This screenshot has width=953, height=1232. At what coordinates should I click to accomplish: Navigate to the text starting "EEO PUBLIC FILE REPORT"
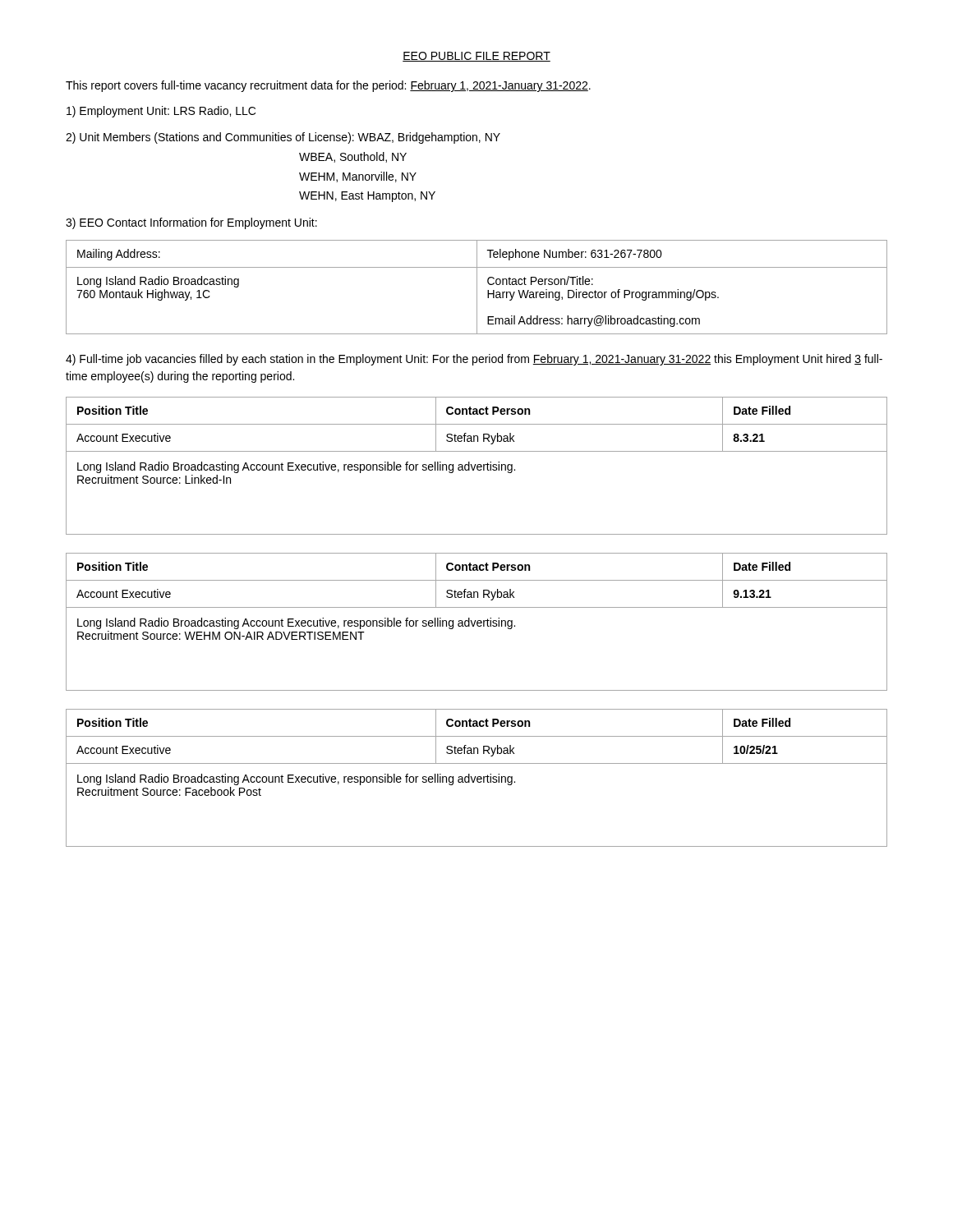pos(476,56)
